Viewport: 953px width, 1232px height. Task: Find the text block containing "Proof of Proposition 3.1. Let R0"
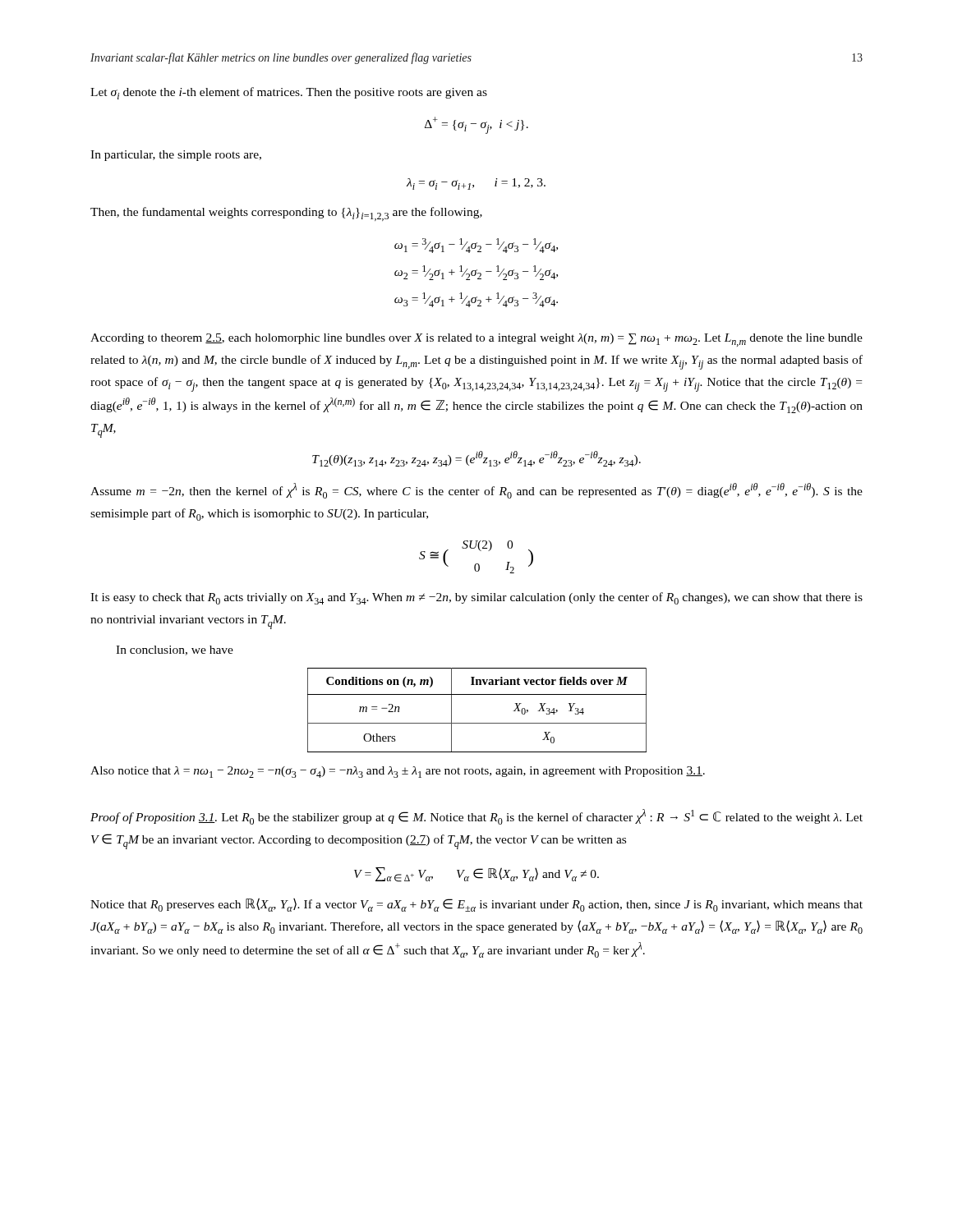[x=476, y=828]
